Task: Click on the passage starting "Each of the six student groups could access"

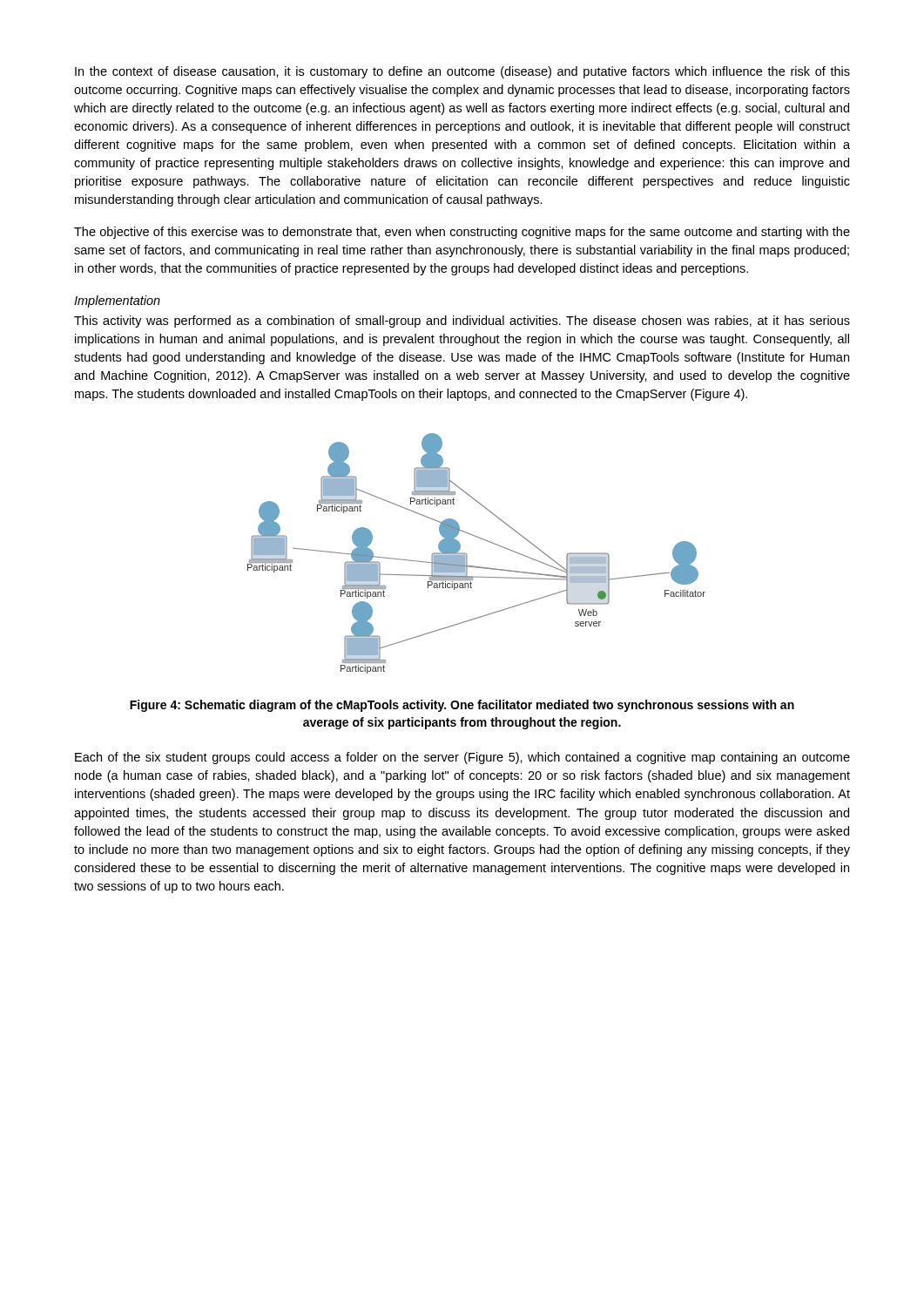Action: pos(462,822)
